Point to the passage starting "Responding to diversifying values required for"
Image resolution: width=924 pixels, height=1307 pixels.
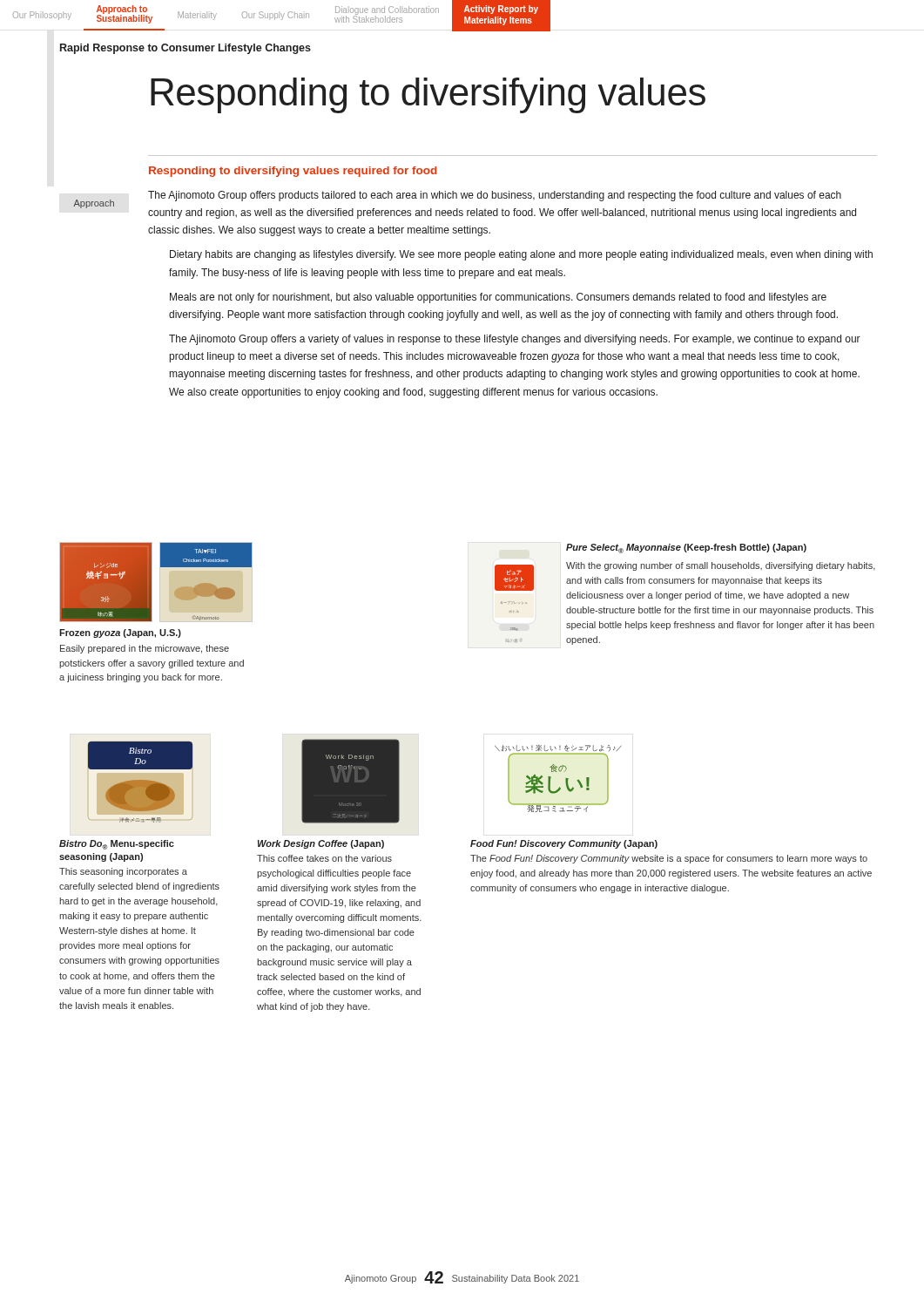293,170
